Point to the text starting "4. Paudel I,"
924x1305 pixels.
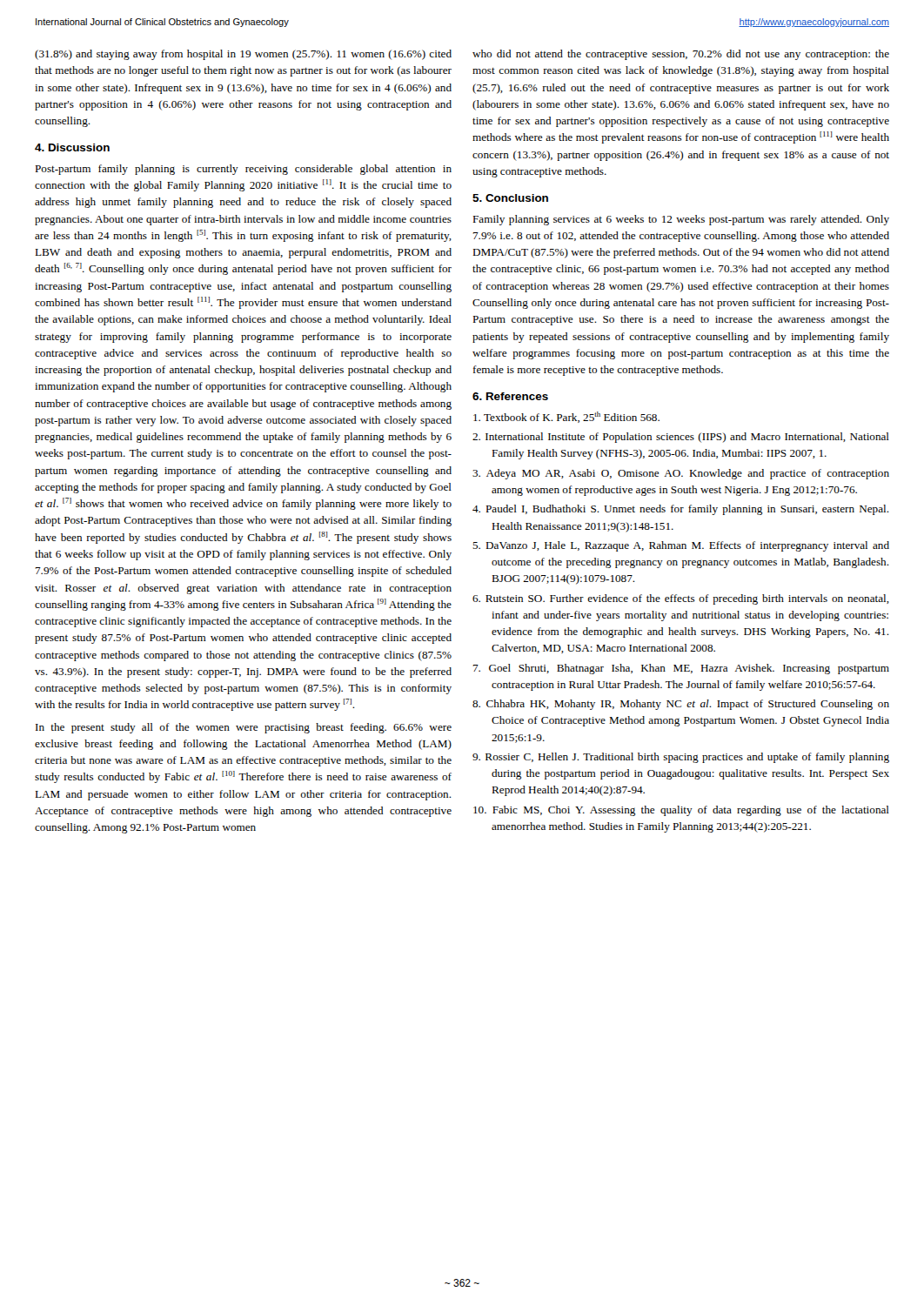pyautogui.click(x=681, y=517)
